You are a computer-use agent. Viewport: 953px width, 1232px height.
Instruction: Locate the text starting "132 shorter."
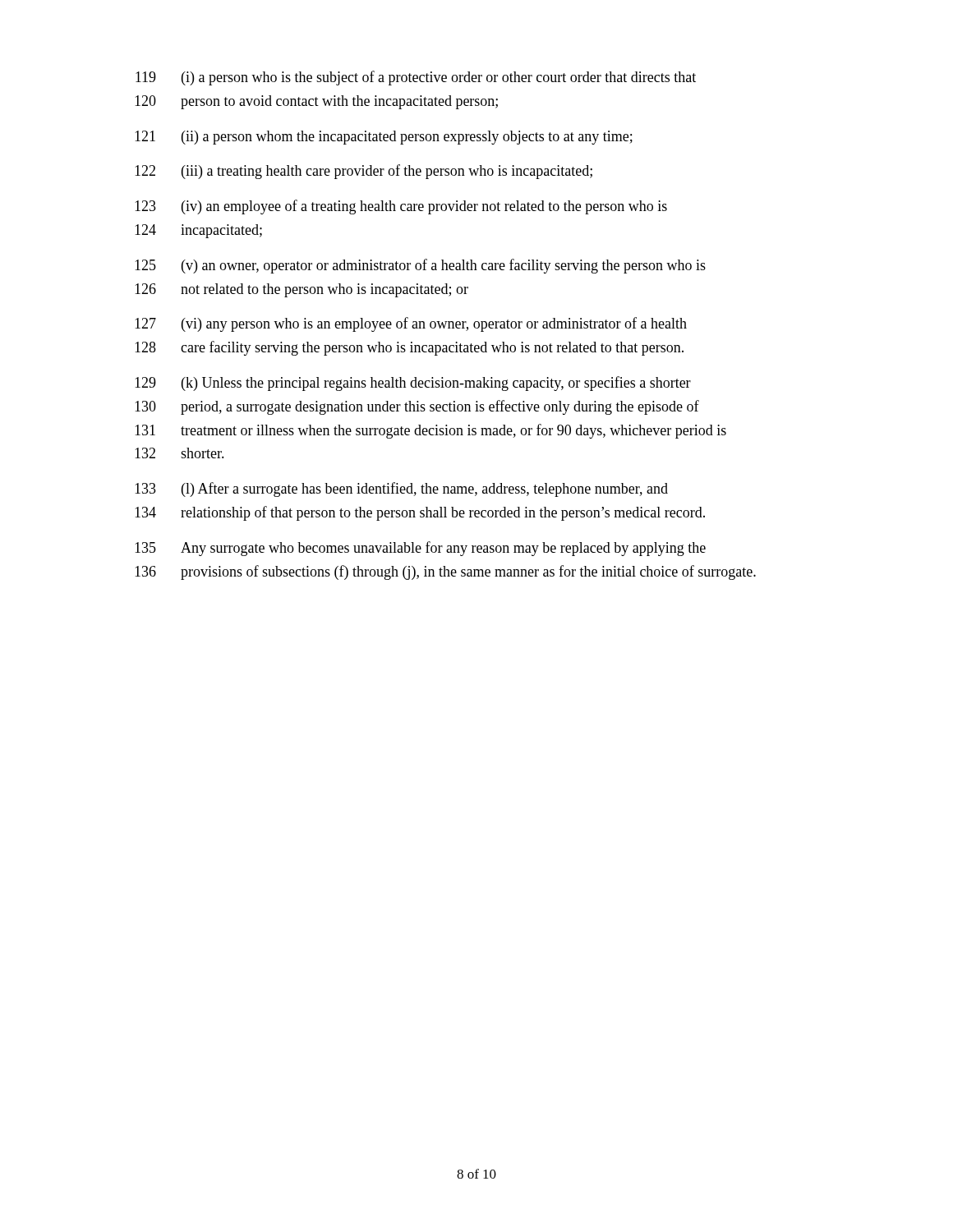[x=180, y=453]
